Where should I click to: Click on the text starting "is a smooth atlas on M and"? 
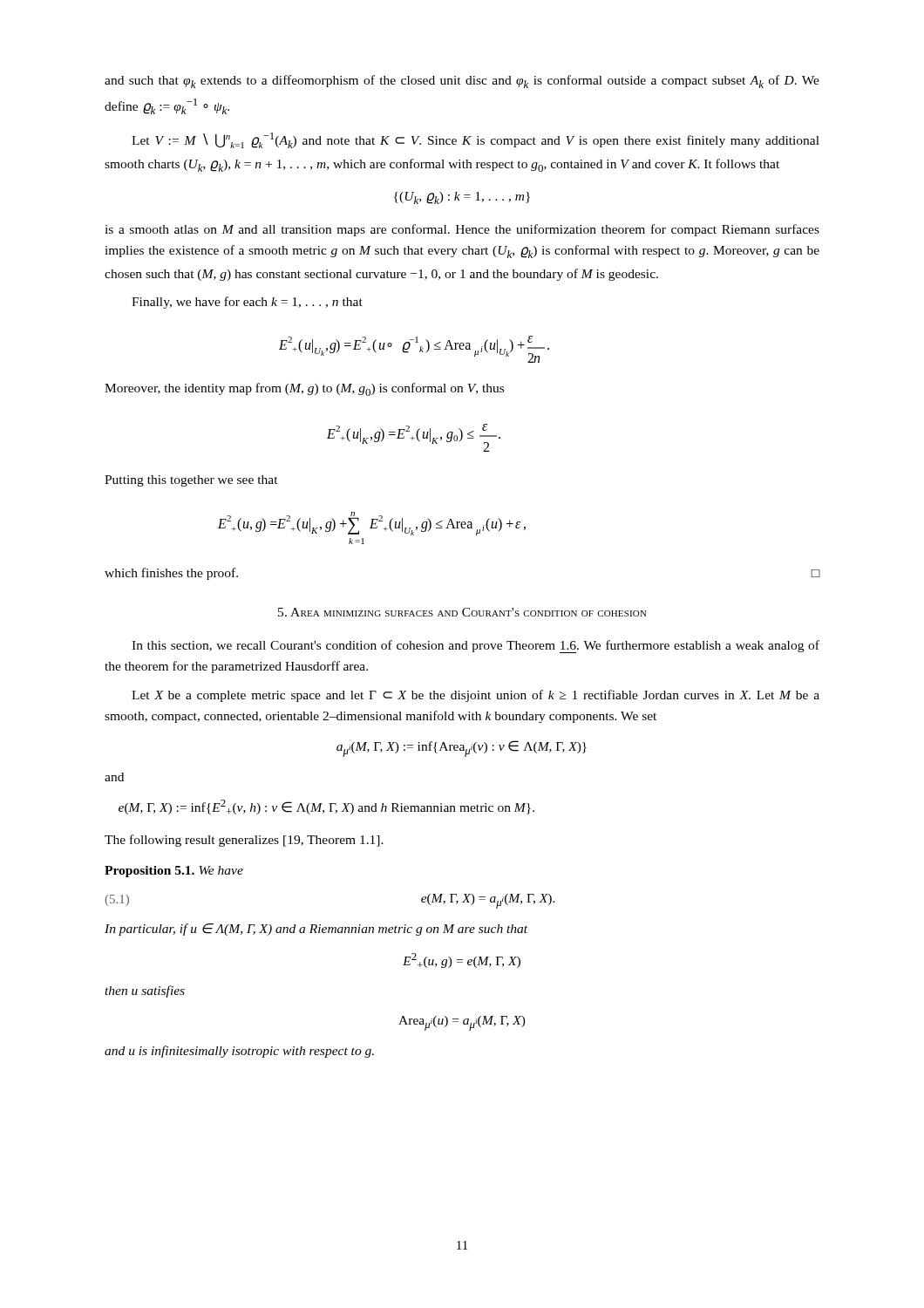click(462, 251)
